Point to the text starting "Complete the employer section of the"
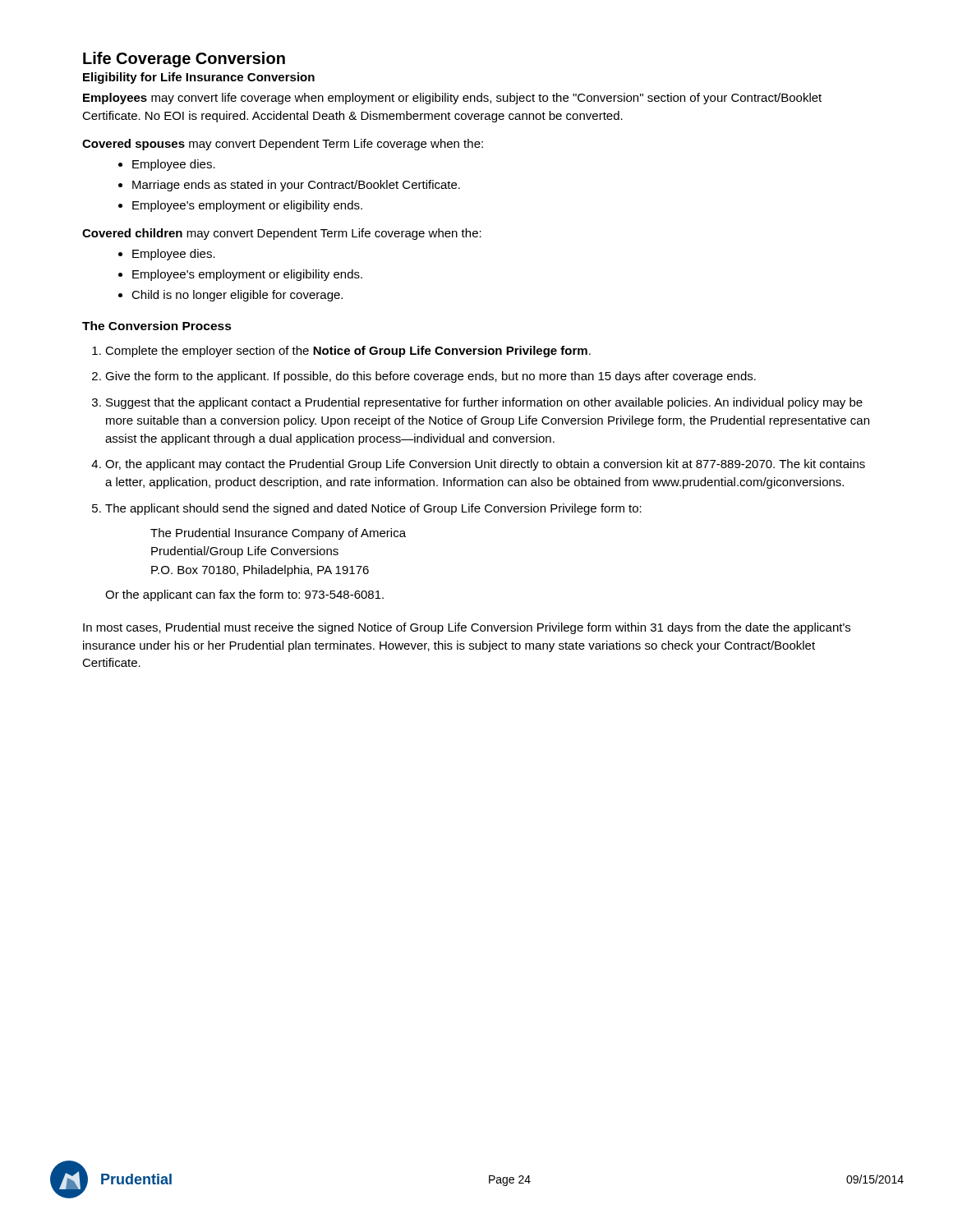The width and height of the screenshot is (953, 1232). pos(488,350)
